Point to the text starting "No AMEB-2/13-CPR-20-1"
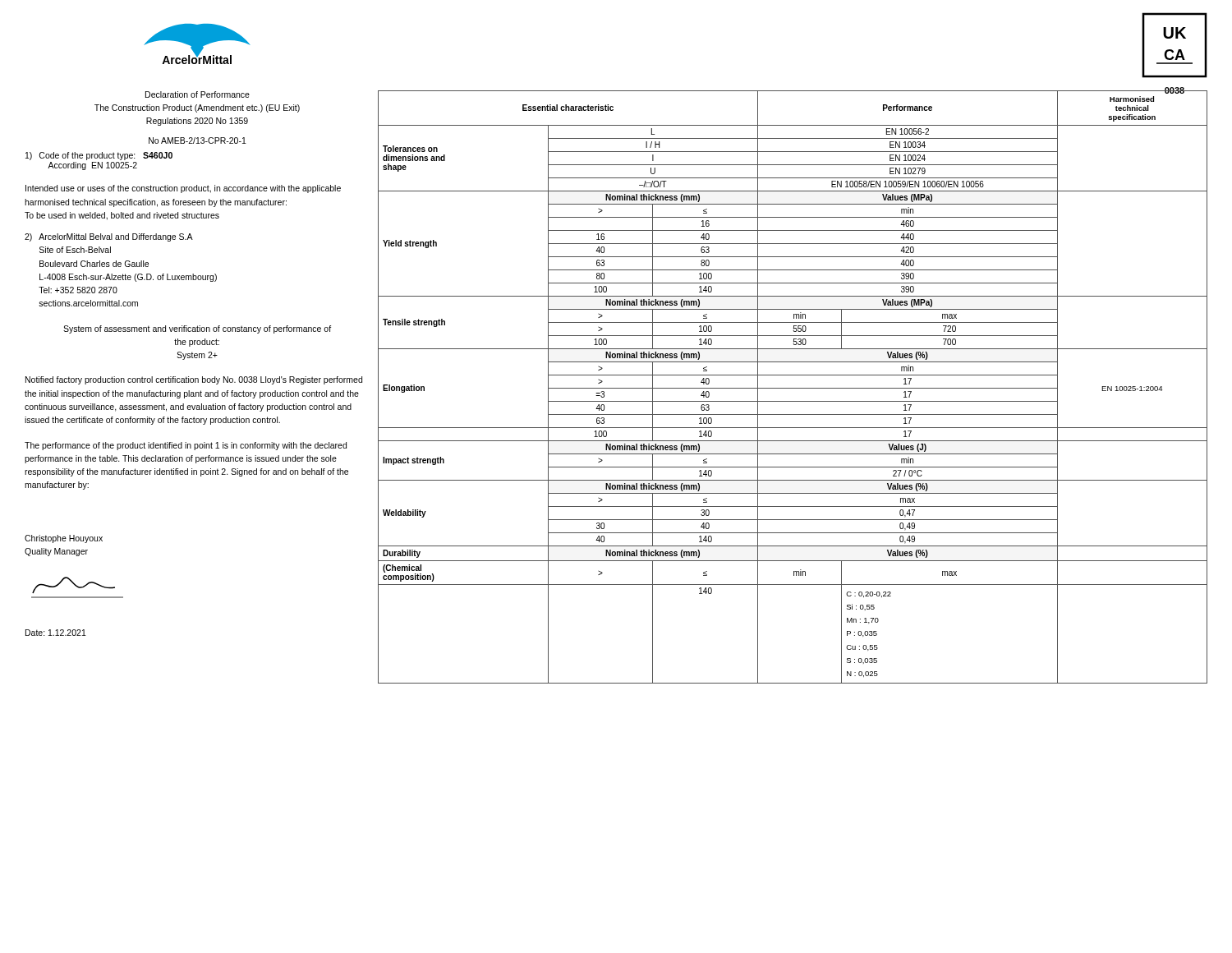The height and width of the screenshot is (953, 1232). coord(197,141)
